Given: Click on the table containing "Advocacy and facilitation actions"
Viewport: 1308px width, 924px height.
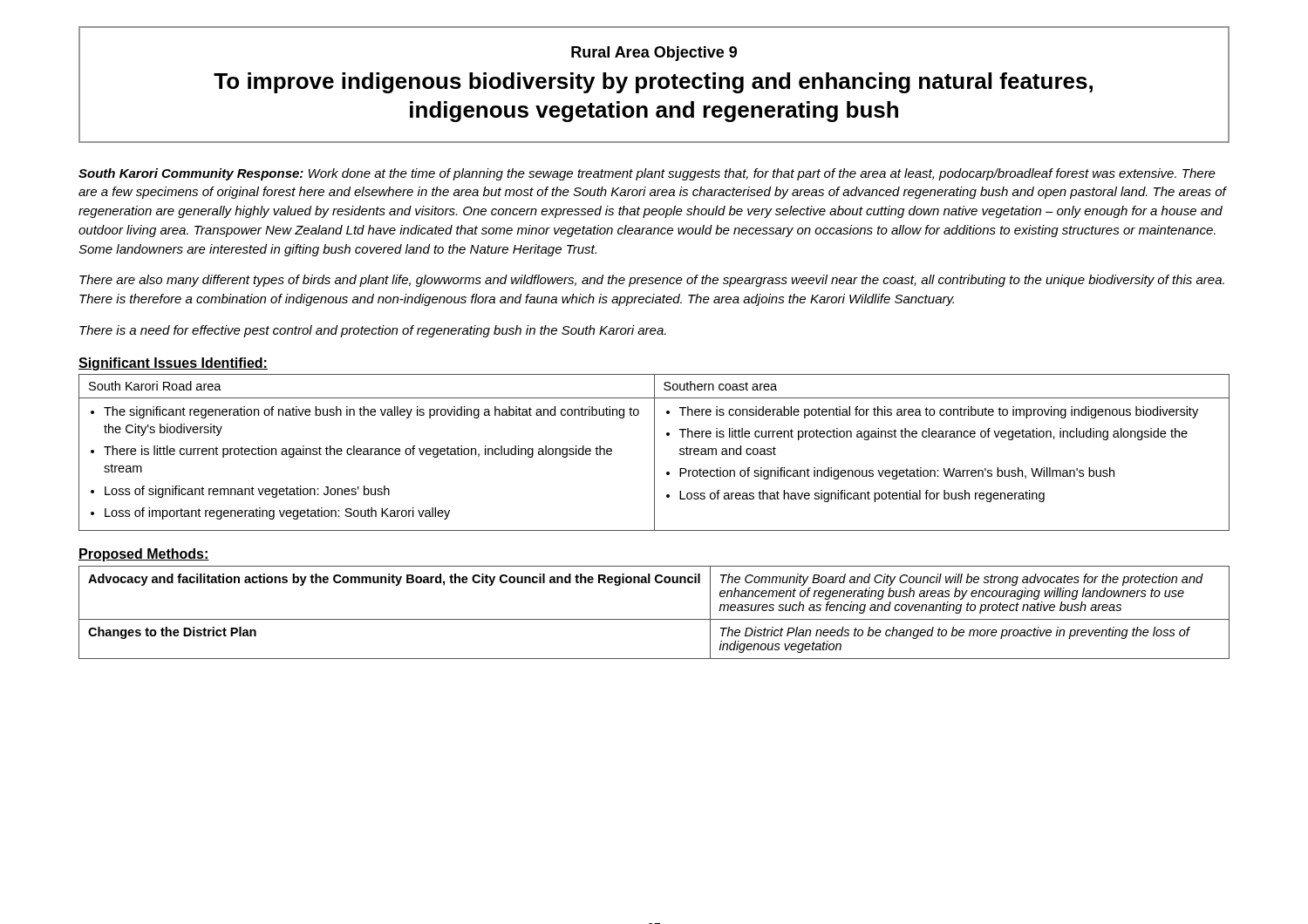Looking at the screenshot, I should [x=654, y=613].
